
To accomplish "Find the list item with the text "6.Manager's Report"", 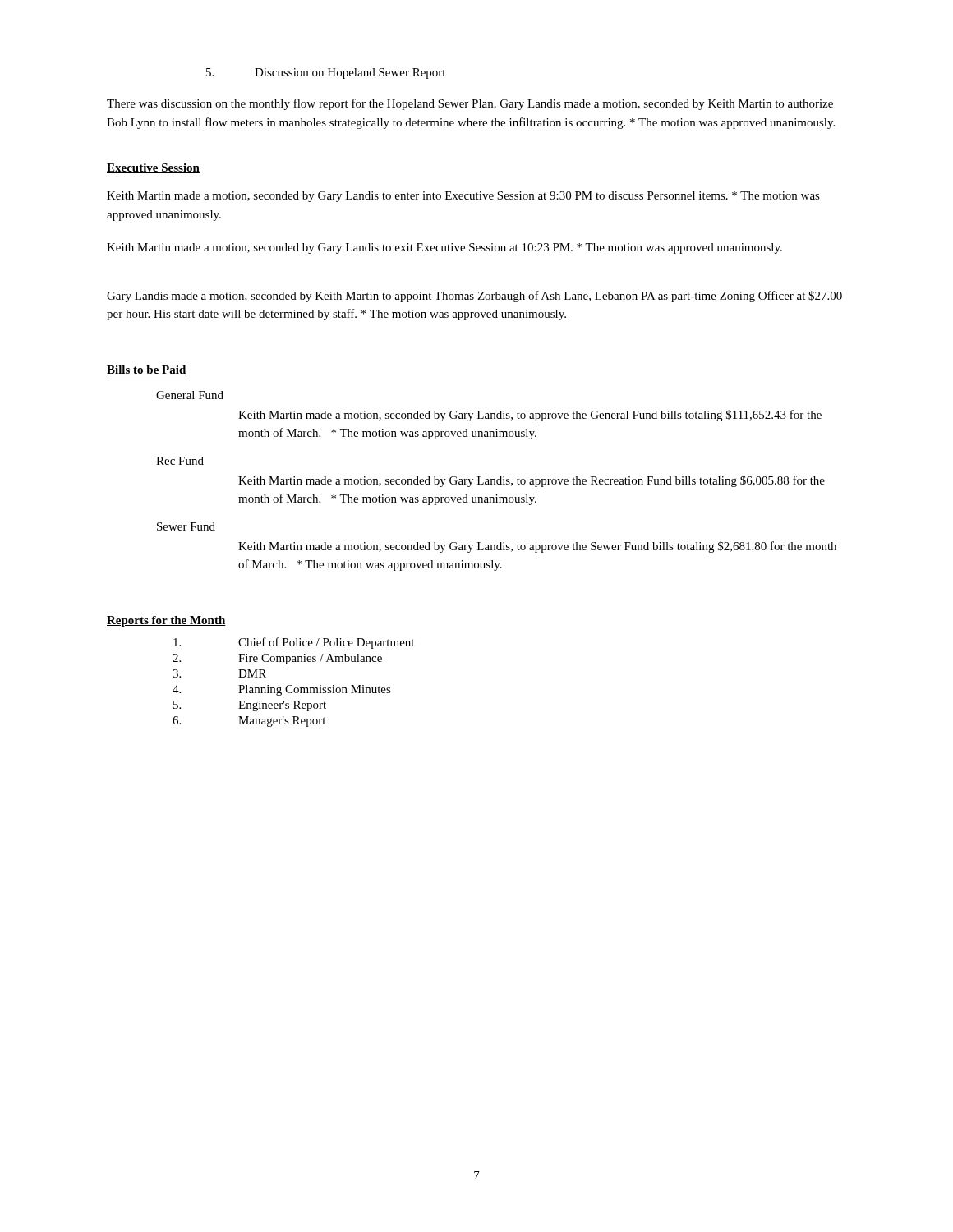I will [249, 720].
